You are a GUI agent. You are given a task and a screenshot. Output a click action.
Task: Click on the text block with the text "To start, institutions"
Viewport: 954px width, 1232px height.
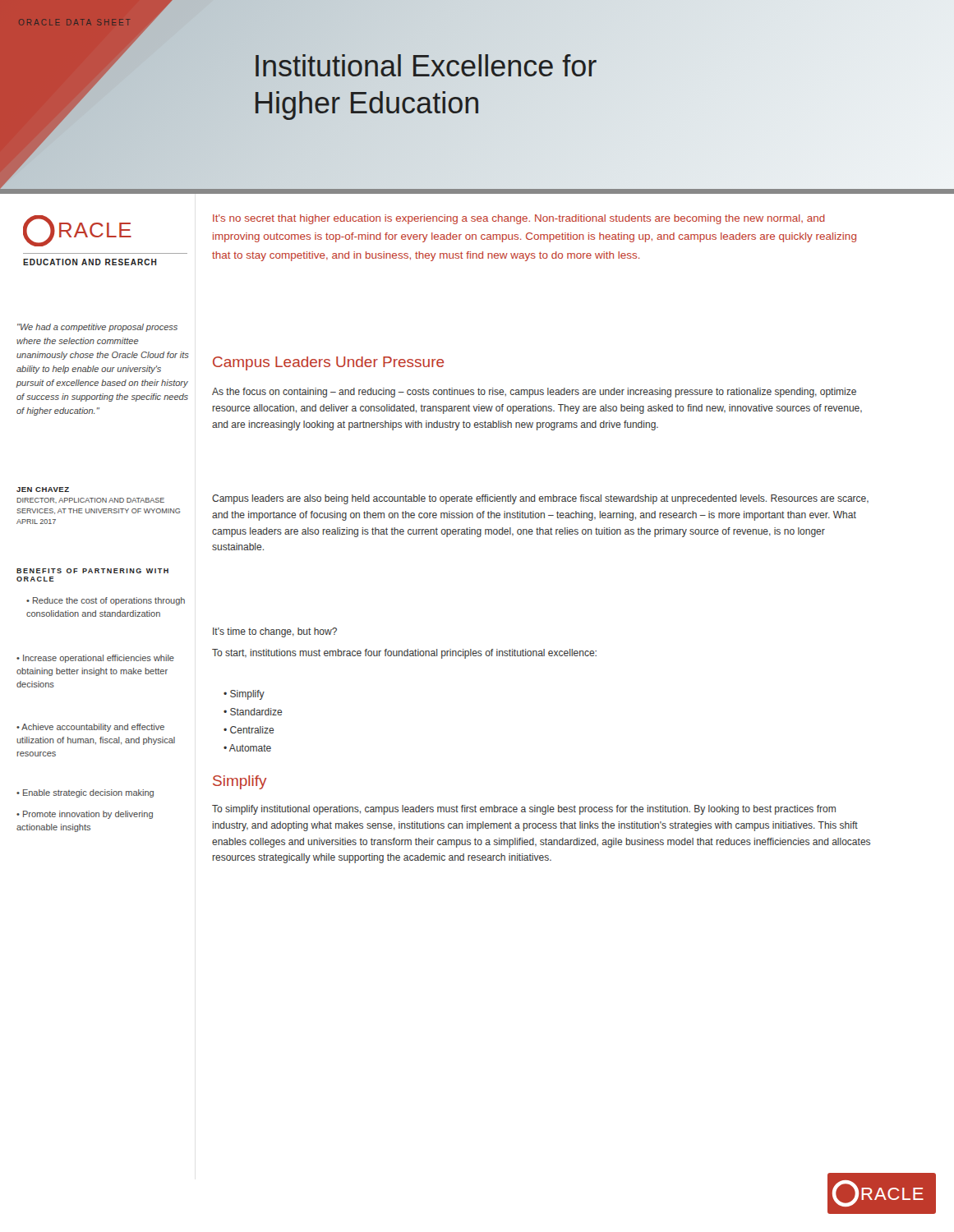[x=405, y=653]
